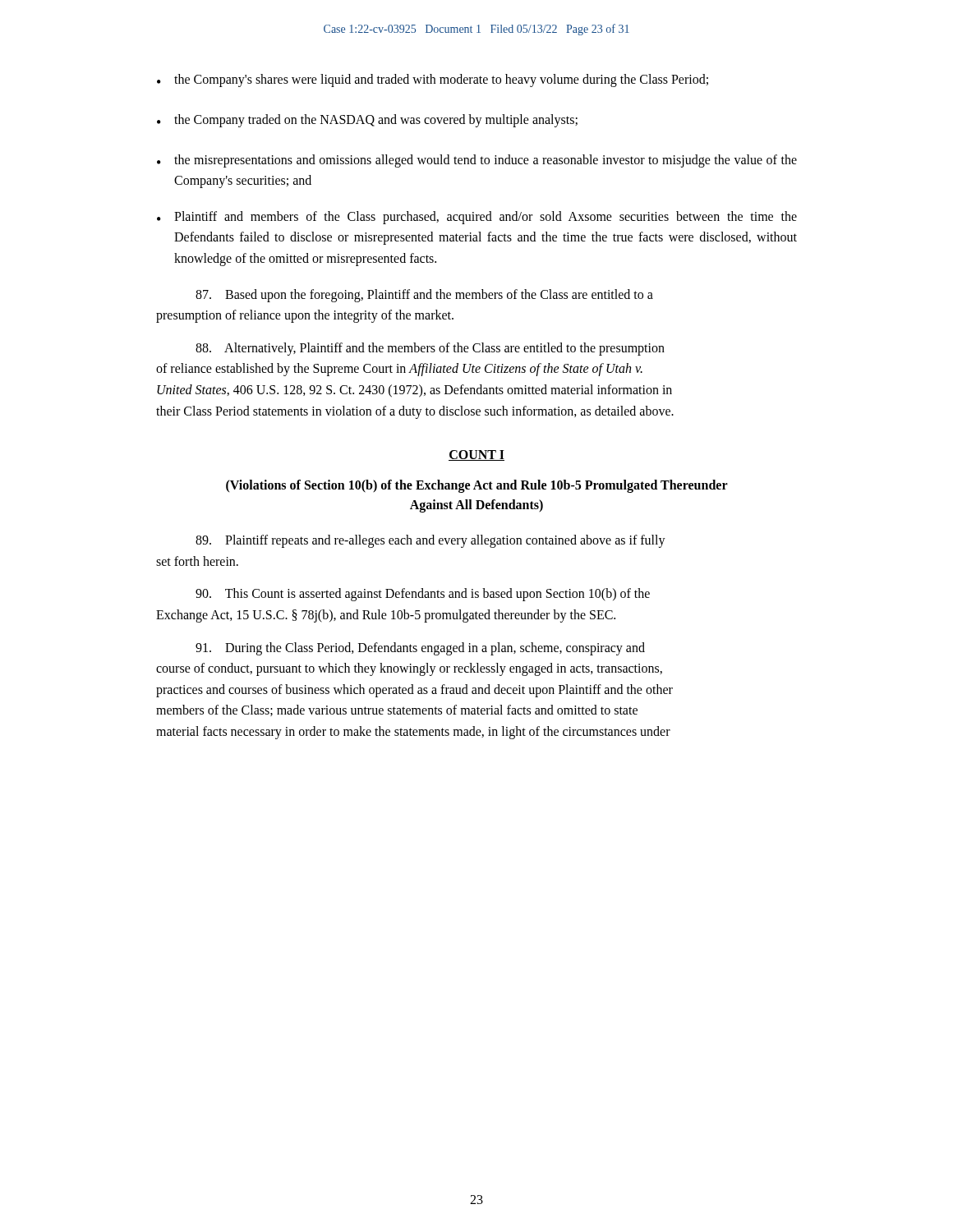Locate the text block that reads "Alternatively, Plaintiff and the members"
This screenshot has height=1232, width=953.
pos(410,348)
